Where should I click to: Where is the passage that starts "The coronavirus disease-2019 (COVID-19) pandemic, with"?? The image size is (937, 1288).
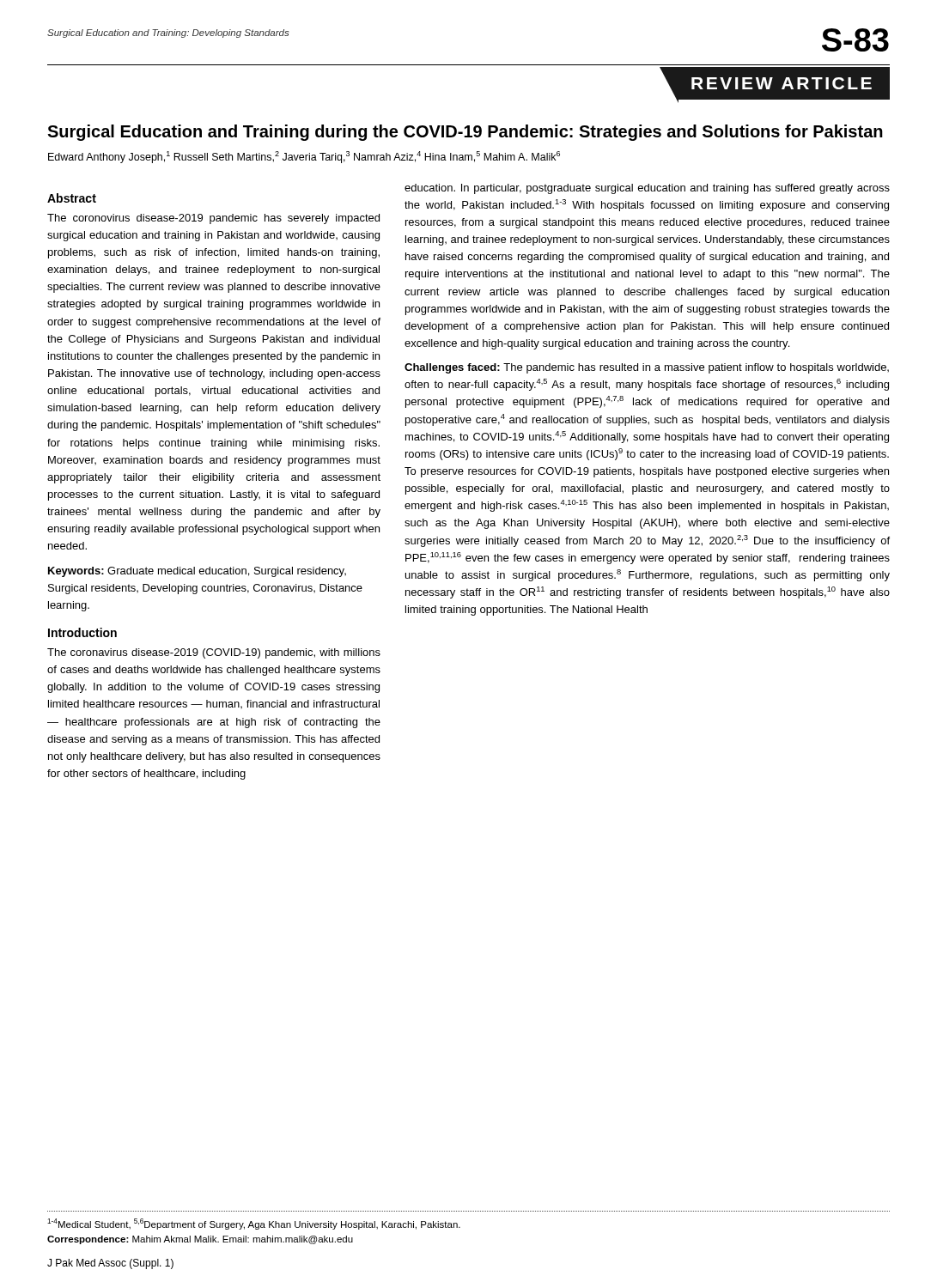214,713
